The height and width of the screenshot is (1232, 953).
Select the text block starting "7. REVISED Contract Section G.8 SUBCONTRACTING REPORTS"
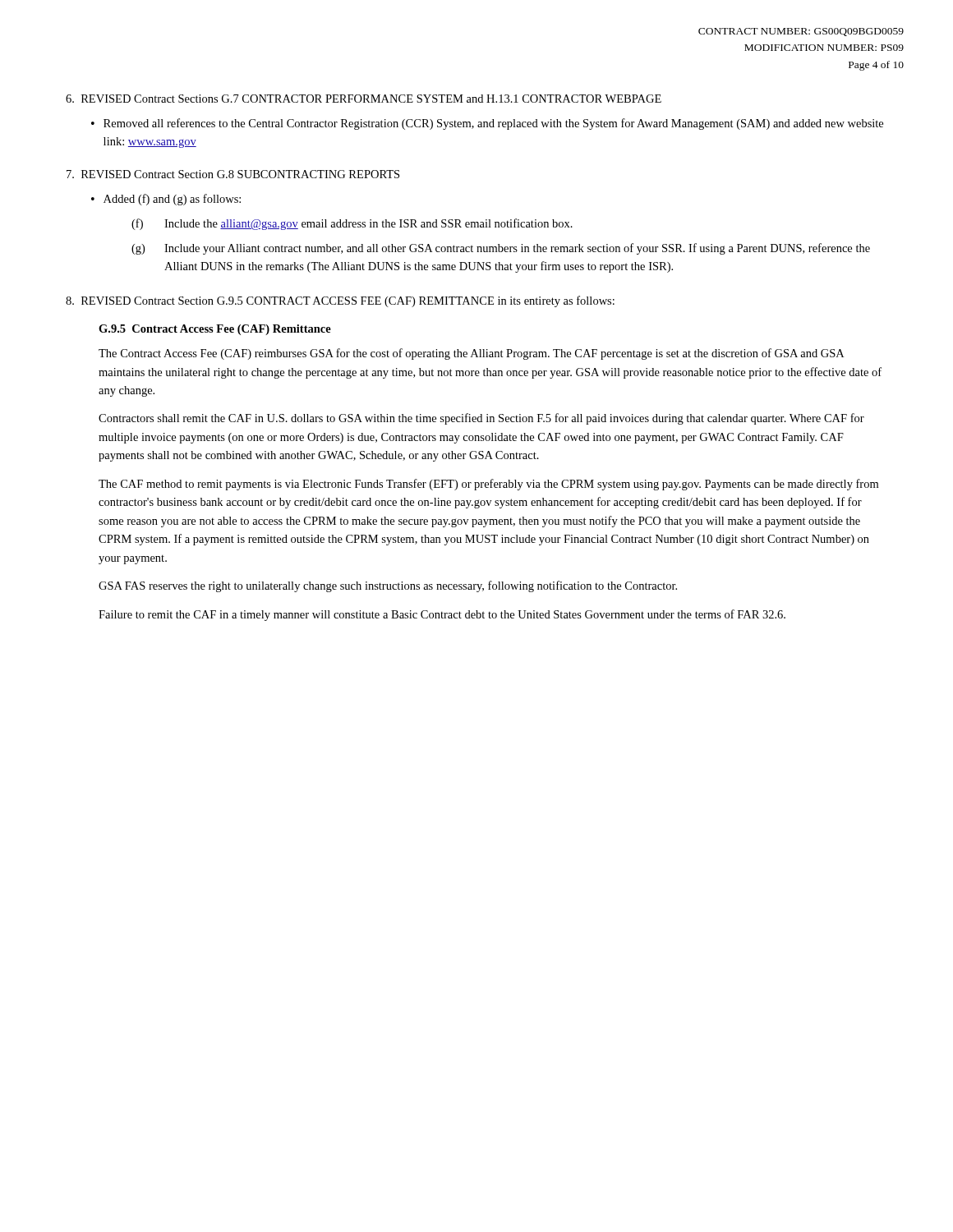(x=233, y=174)
